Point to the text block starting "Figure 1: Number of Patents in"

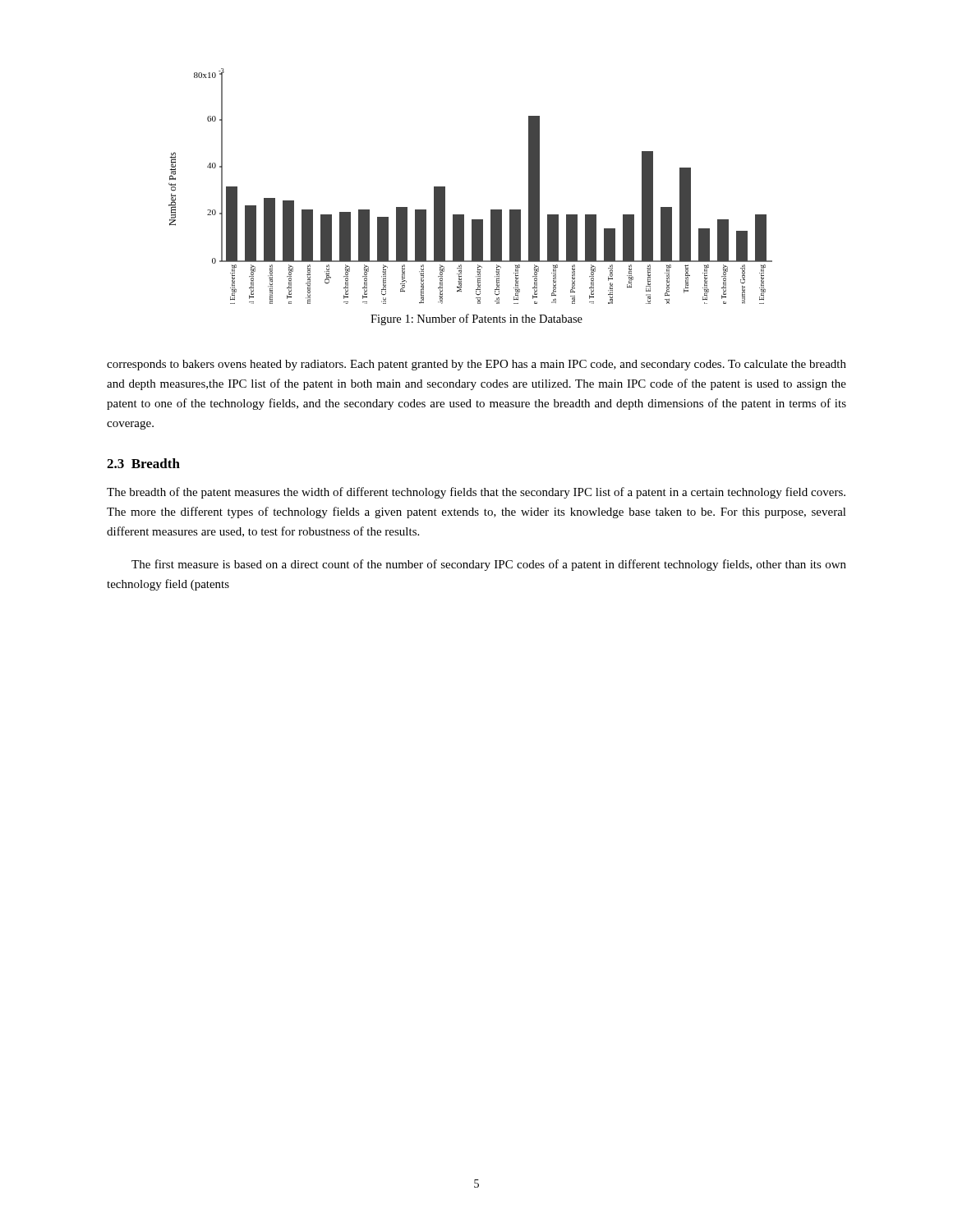[476, 319]
